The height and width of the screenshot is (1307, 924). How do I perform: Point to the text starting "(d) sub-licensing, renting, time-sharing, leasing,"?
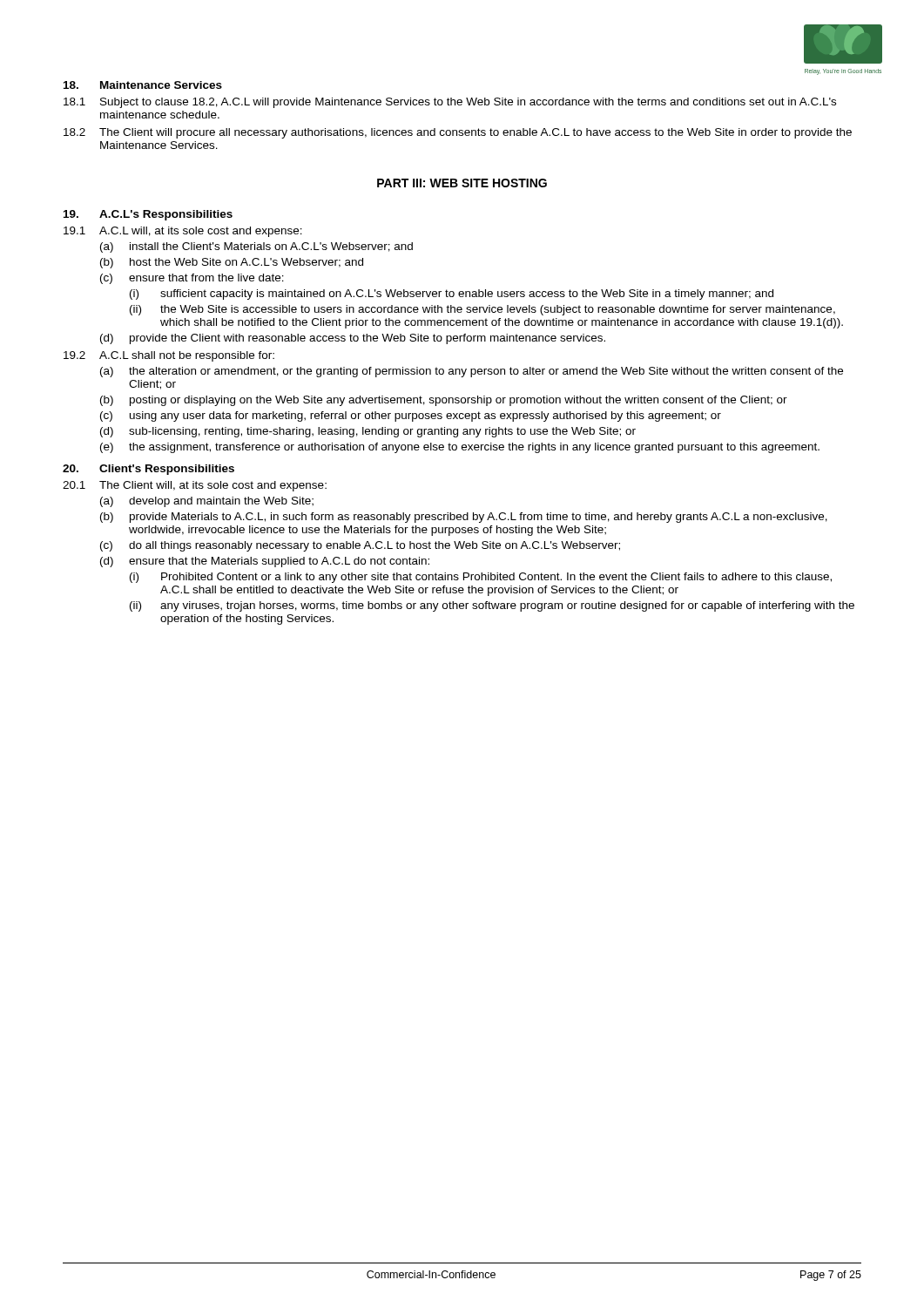[480, 431]
